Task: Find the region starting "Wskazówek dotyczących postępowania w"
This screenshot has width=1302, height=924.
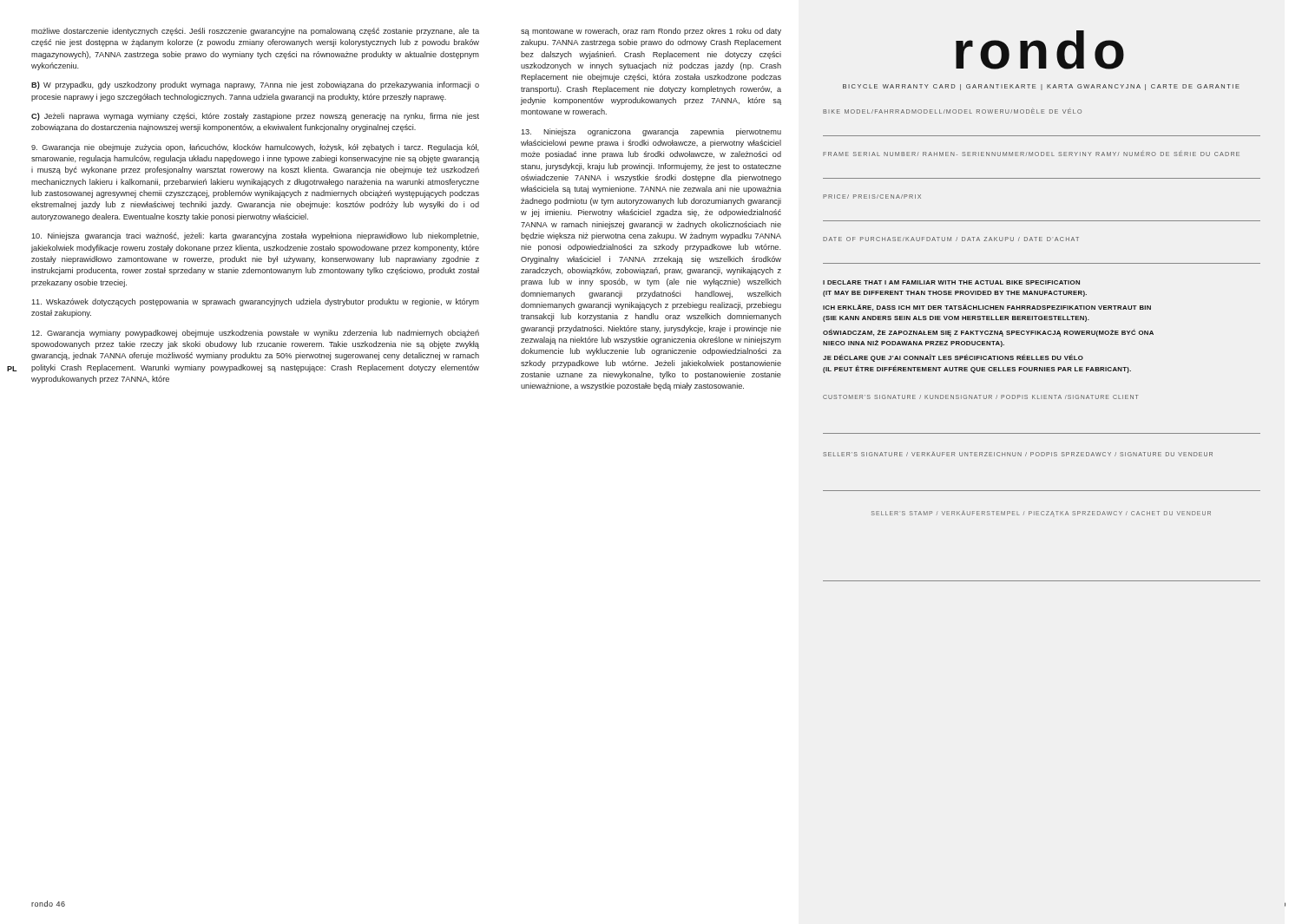Action: click(255, 308)
